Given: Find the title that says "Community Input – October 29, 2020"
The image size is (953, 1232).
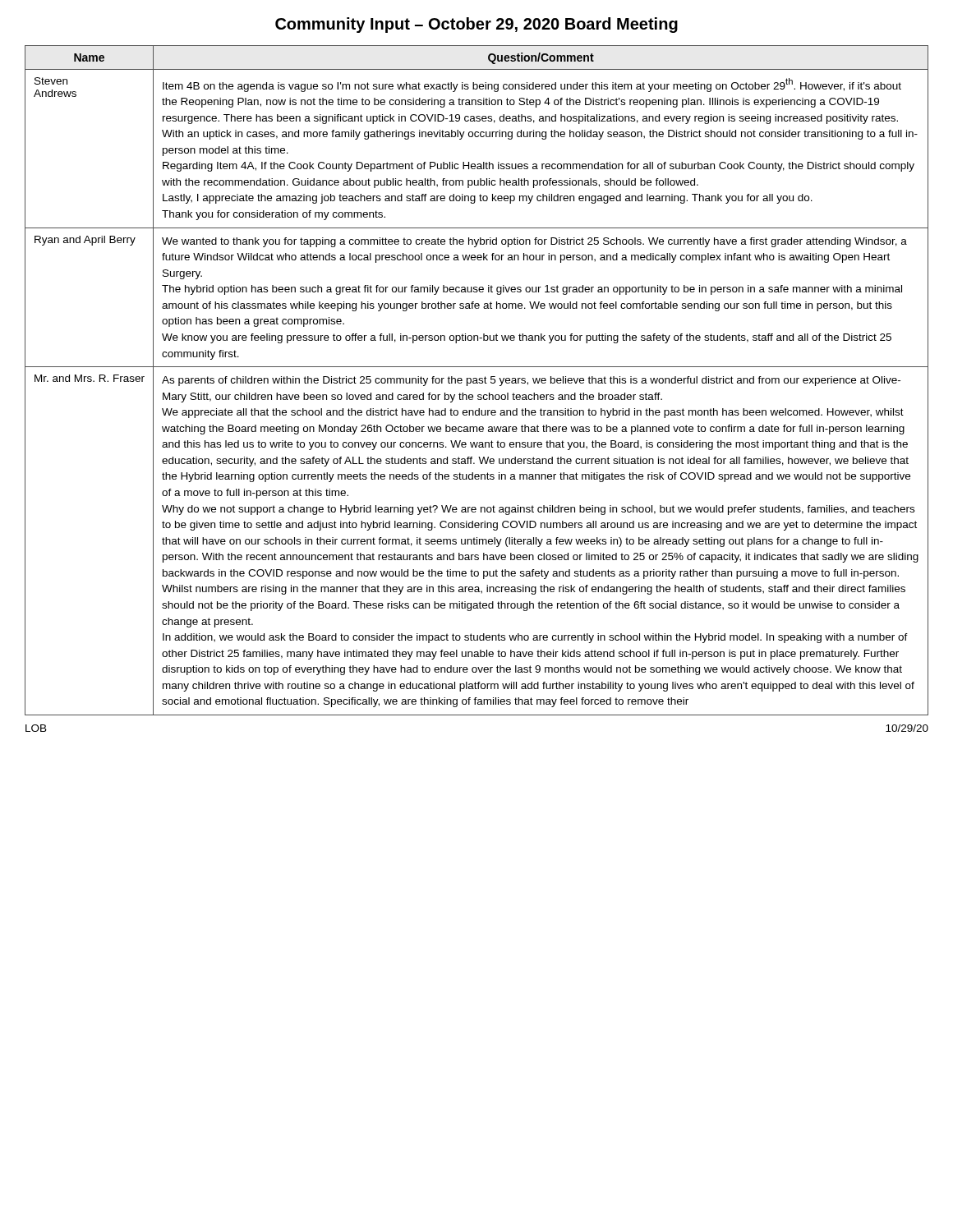Looking at the screenshot, I should pyautogui.click(x=476, y=24).
